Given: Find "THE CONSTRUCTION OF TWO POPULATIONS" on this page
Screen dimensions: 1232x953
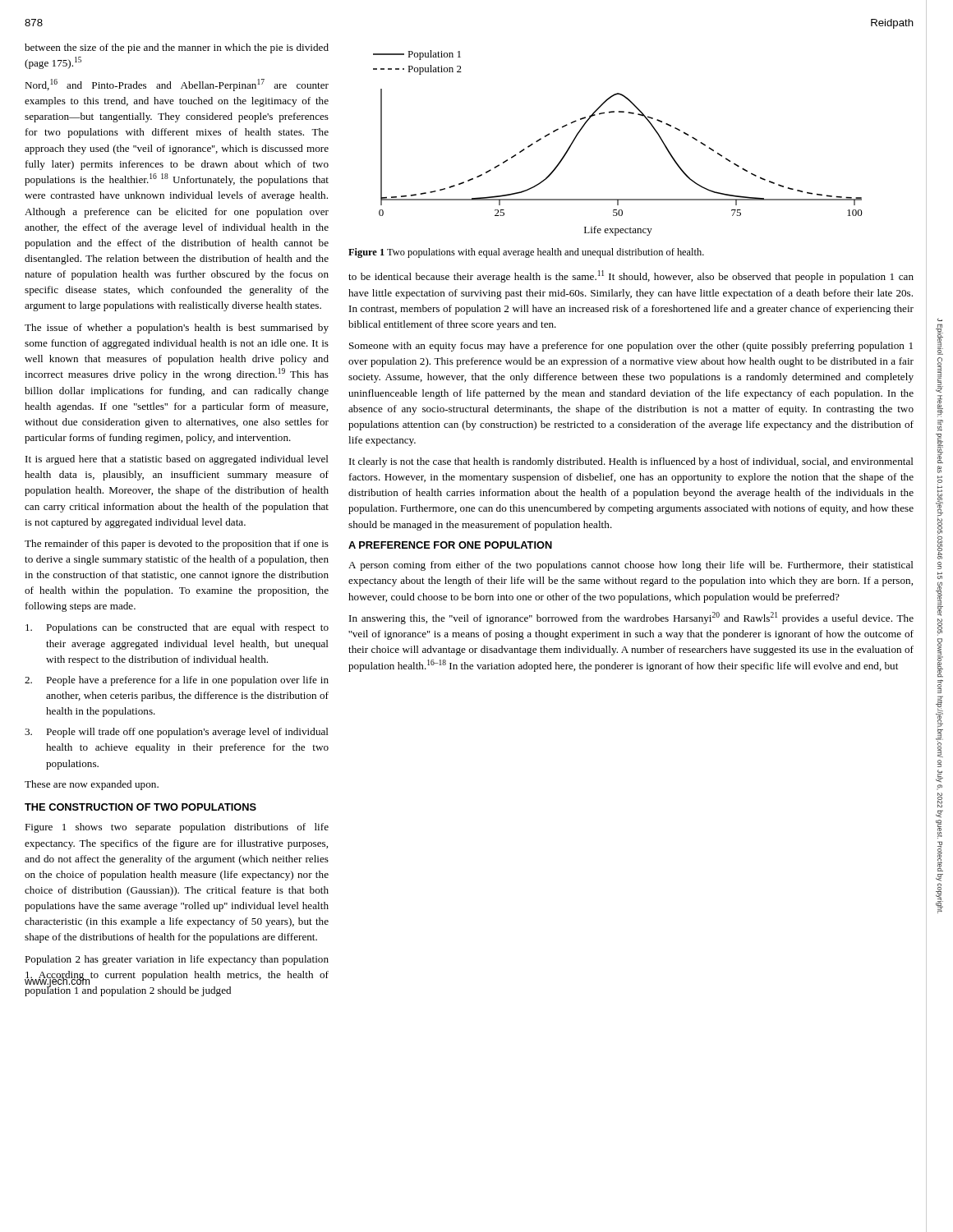Looking at the screenshot, I should pyautogui.click(x=141, y=807).
